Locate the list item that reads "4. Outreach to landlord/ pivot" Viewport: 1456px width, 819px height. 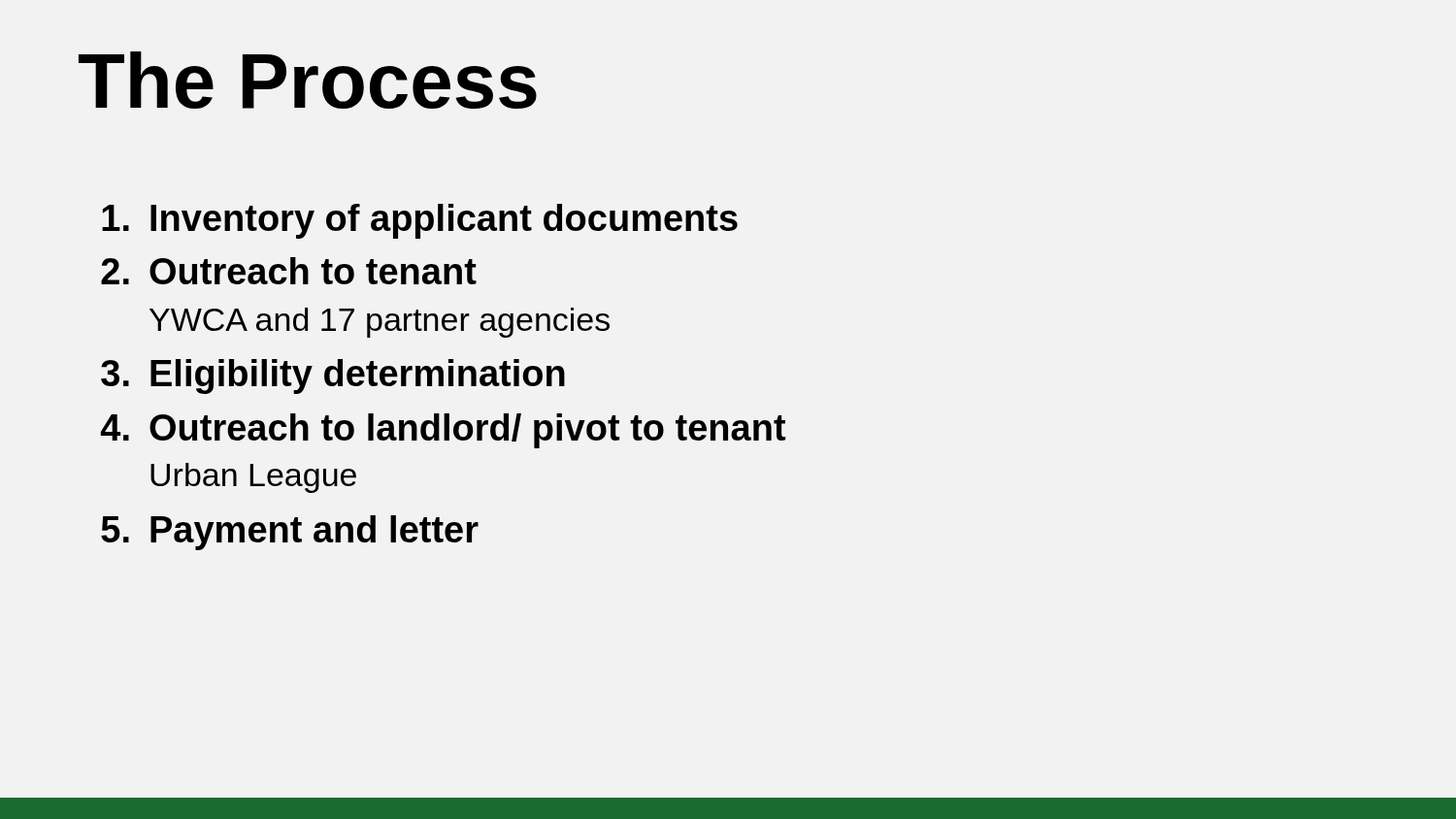point(432,451)
